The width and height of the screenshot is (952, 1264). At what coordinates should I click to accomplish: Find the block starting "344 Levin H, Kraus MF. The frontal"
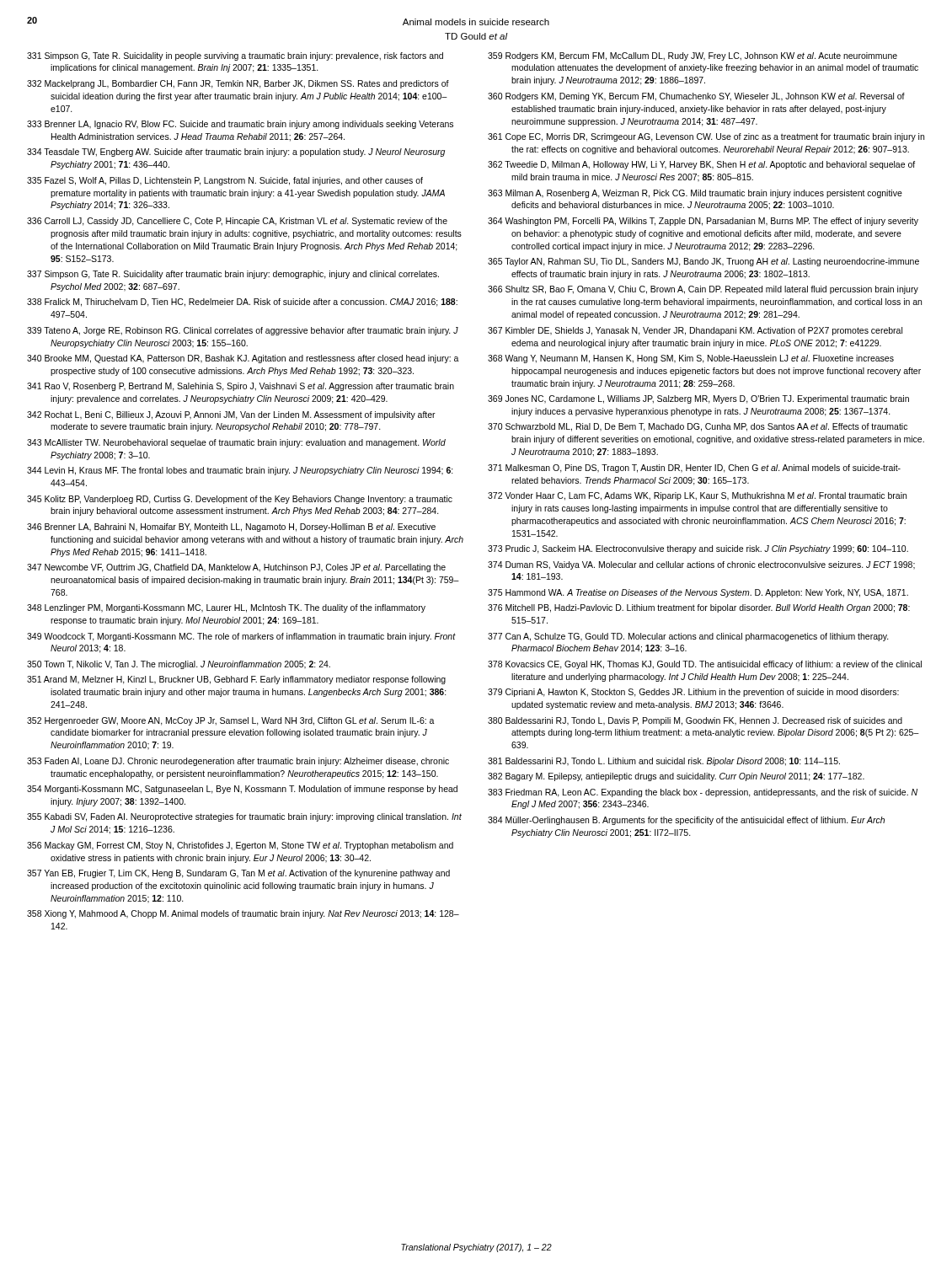[240, 477]
